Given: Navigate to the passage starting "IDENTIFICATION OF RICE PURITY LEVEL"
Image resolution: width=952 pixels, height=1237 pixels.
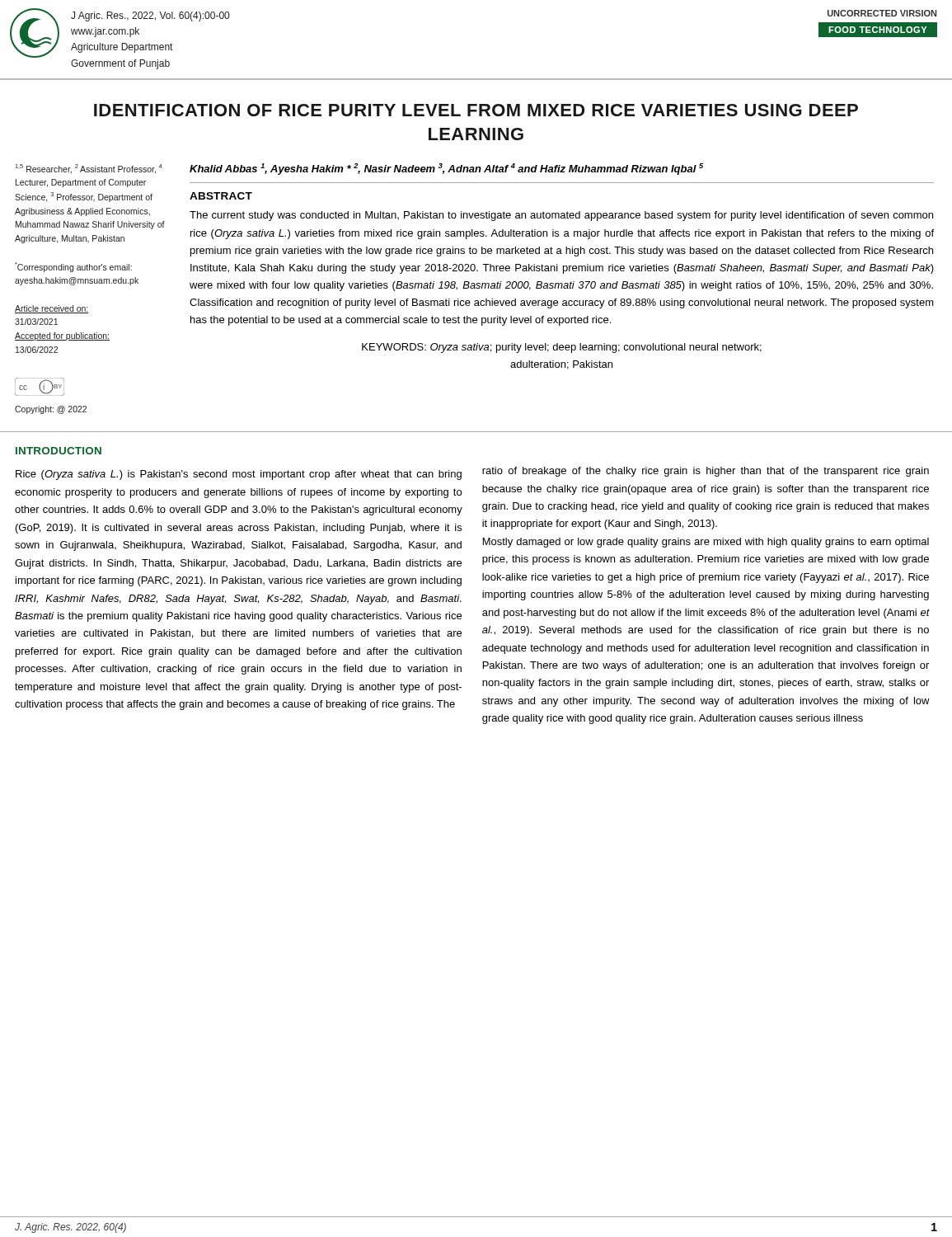Looking at the screenshot, I should (476, 122).
